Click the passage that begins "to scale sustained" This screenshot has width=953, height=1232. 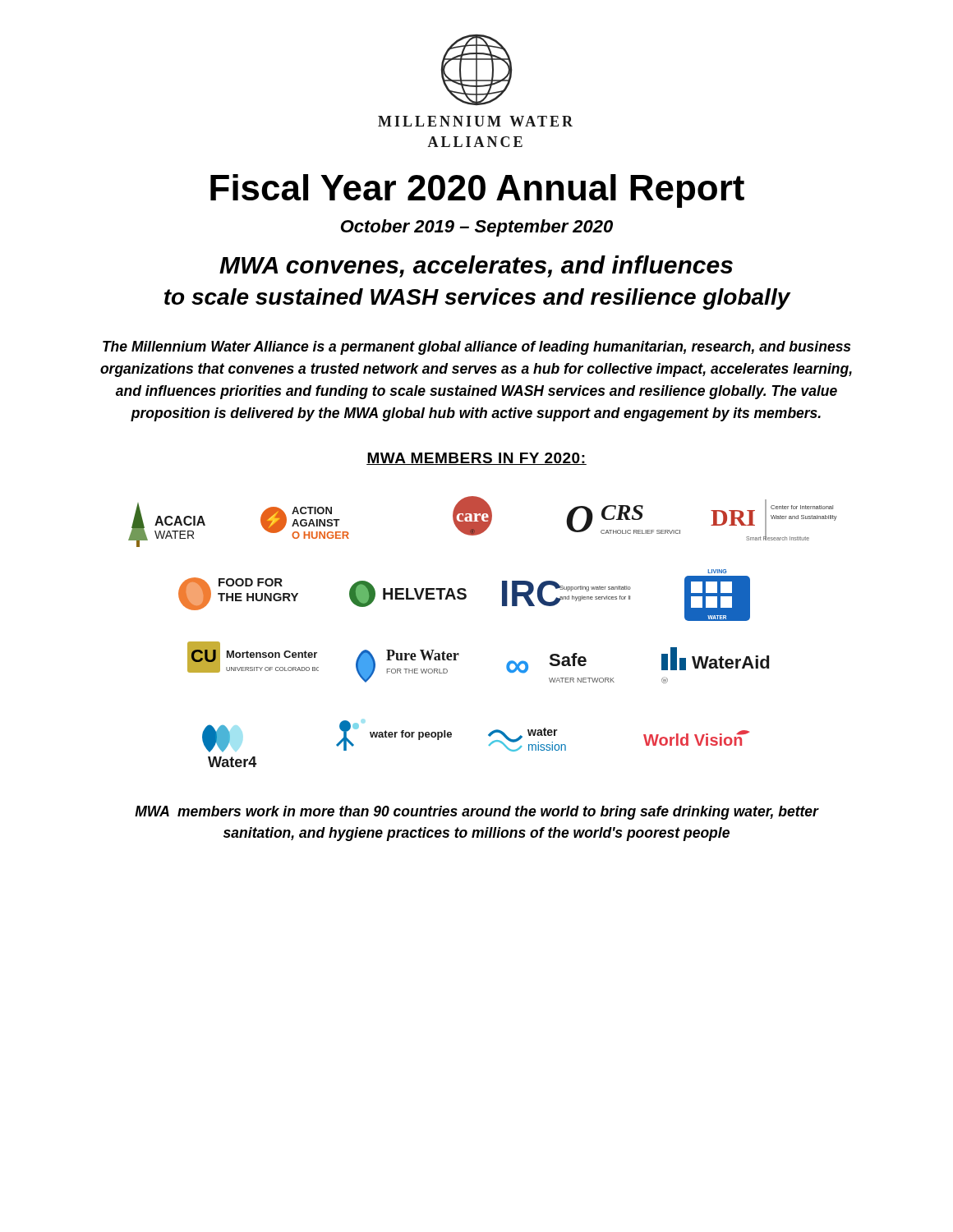[476, 297]
